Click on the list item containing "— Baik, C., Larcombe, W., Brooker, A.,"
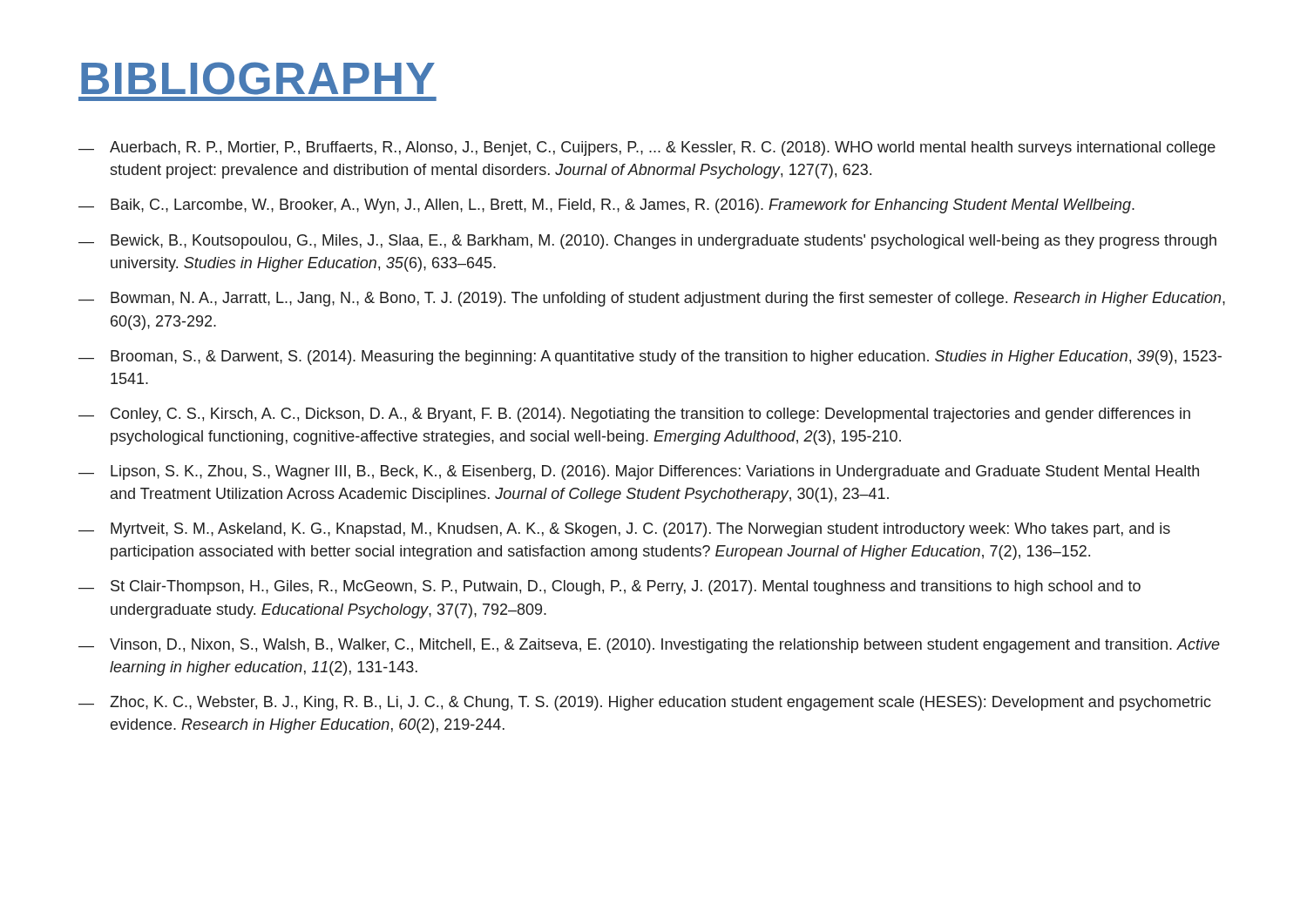1307x924 pixels. click(x=654, y=205)
